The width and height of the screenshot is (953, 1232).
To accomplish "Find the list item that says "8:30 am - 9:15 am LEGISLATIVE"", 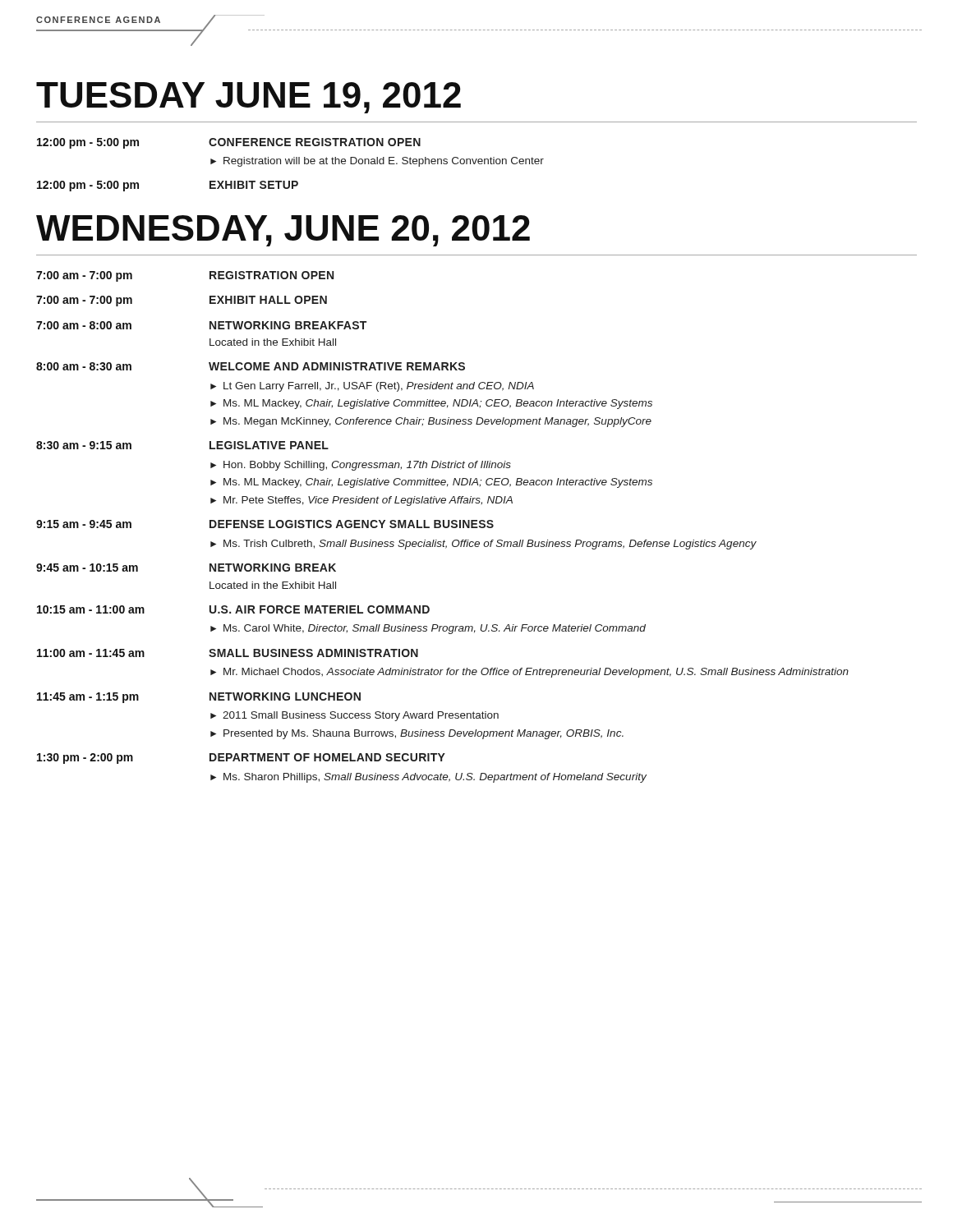I will (476, 473).
